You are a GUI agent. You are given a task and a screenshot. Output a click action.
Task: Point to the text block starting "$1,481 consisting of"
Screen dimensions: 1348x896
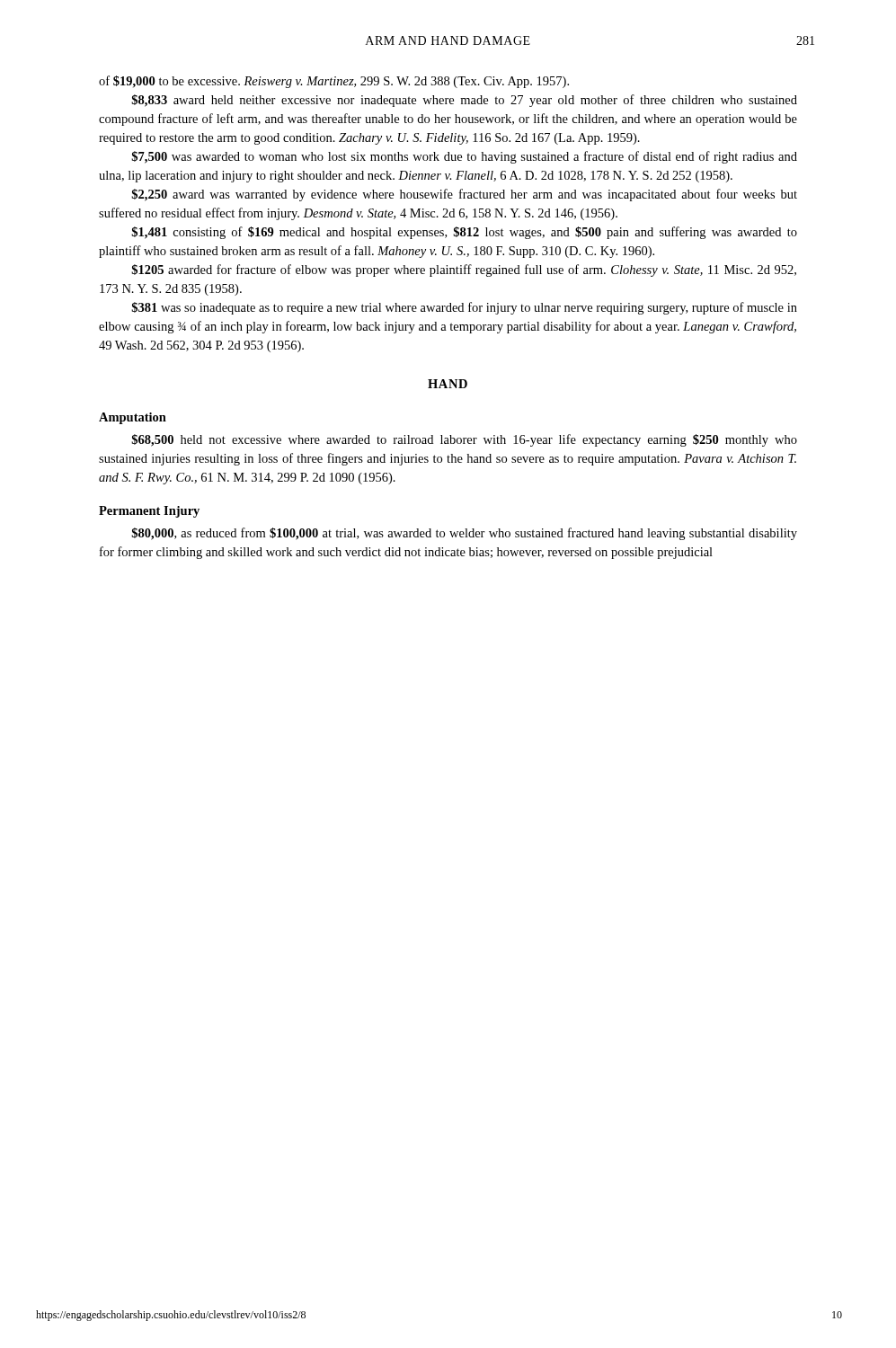coord(448,242)
